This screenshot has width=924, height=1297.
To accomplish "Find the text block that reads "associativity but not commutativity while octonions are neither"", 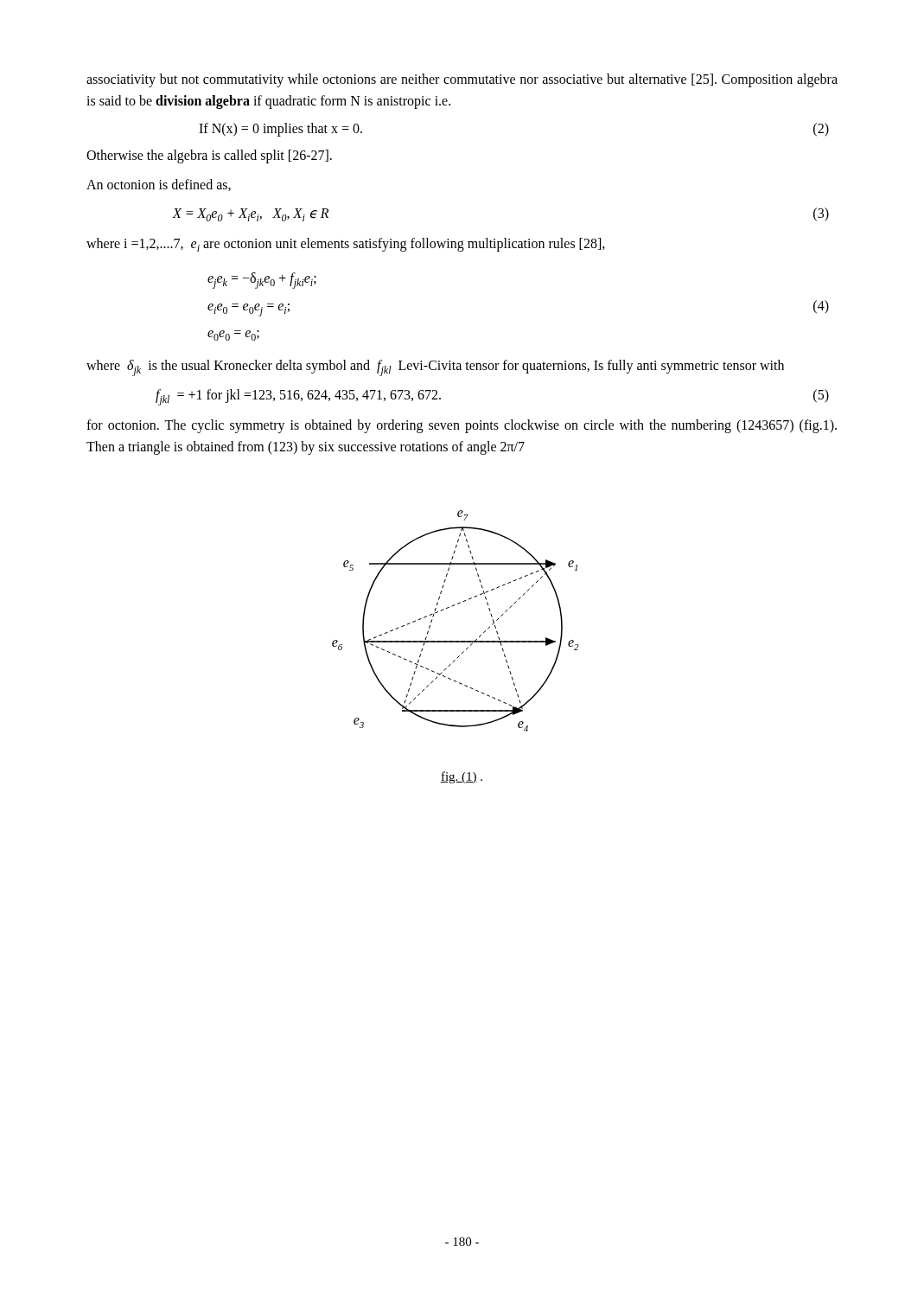I will (x=462, y=90).
